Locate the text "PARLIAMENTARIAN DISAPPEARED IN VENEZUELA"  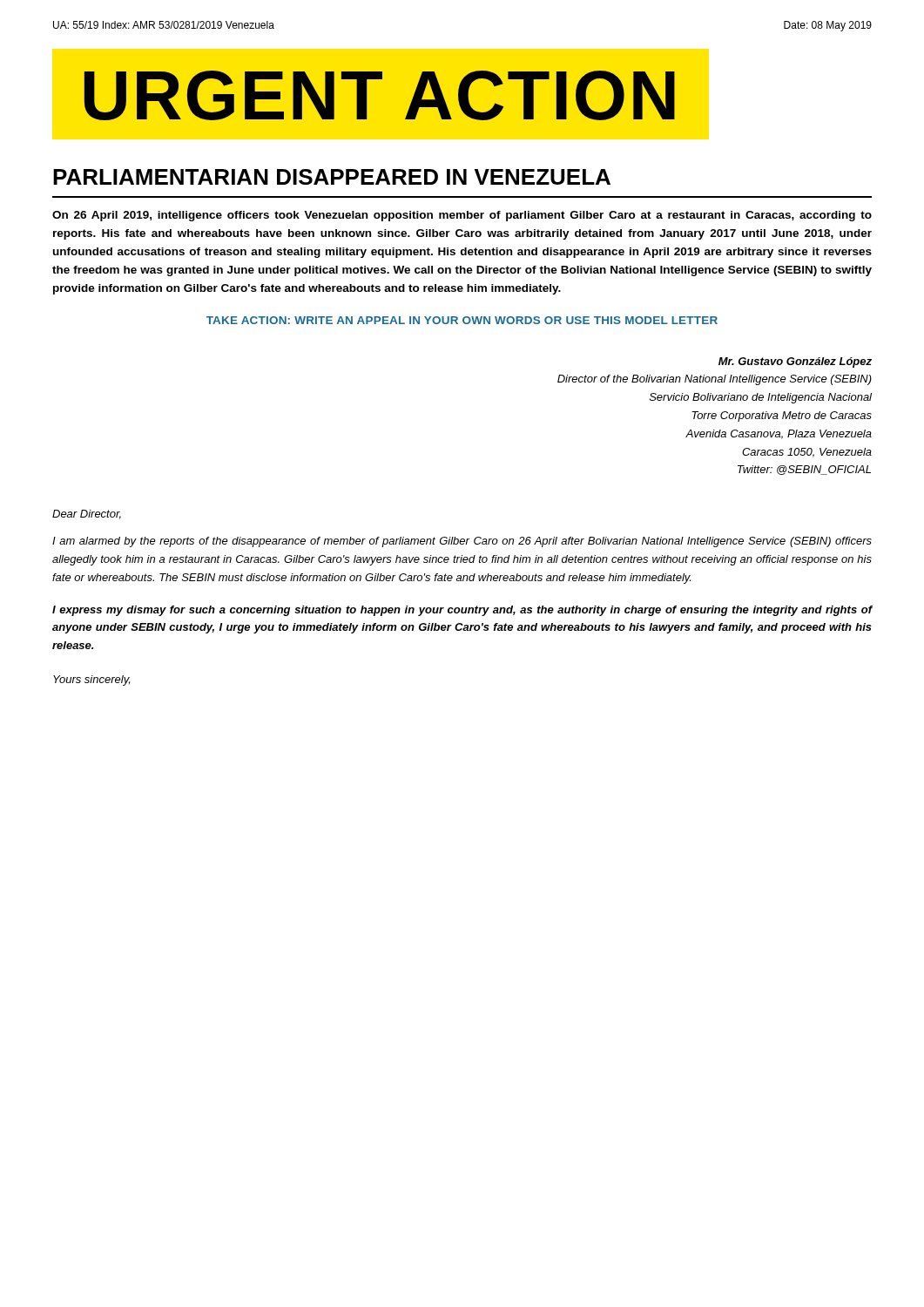(332, 177)
